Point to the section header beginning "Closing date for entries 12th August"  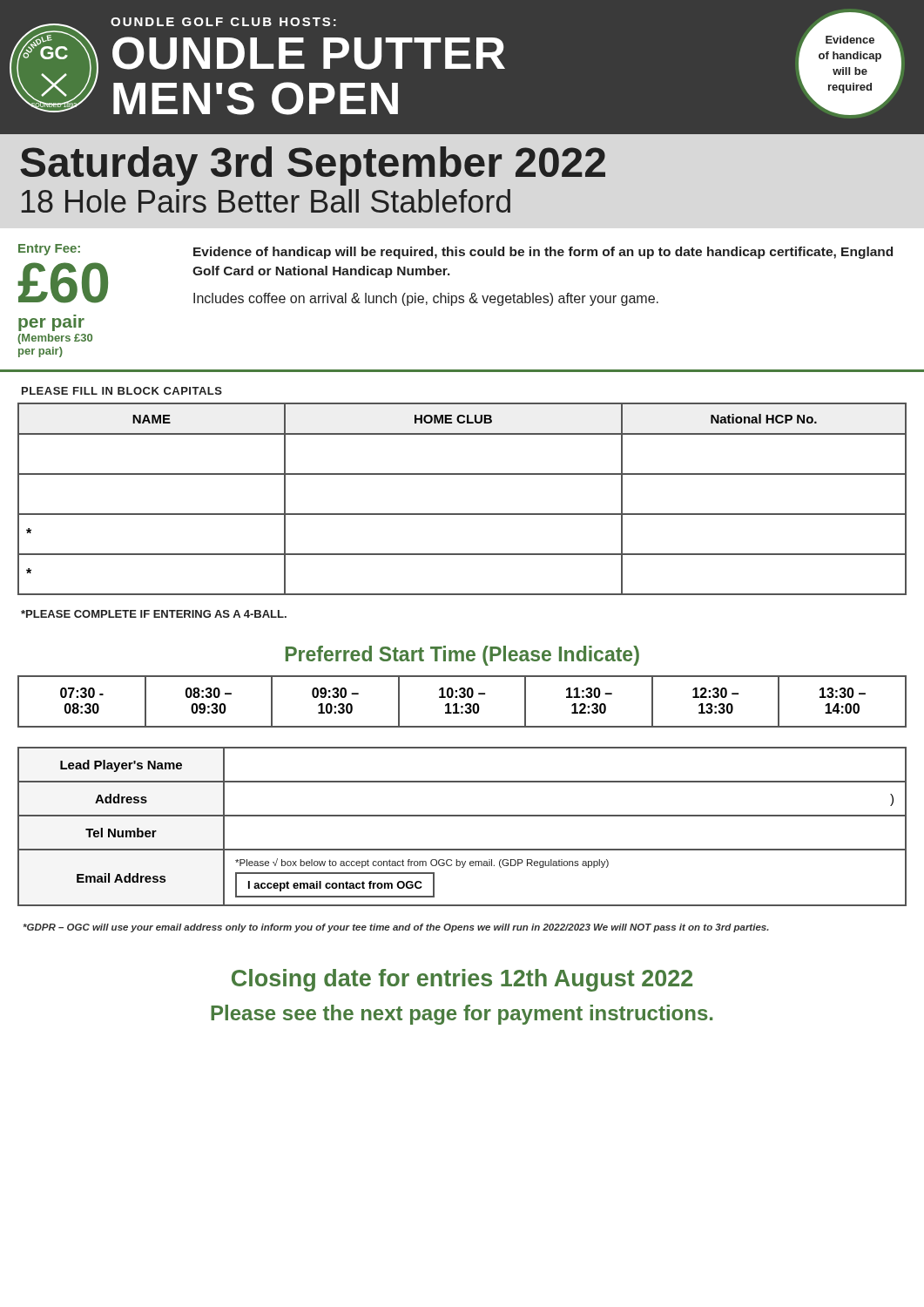[462, 979]
